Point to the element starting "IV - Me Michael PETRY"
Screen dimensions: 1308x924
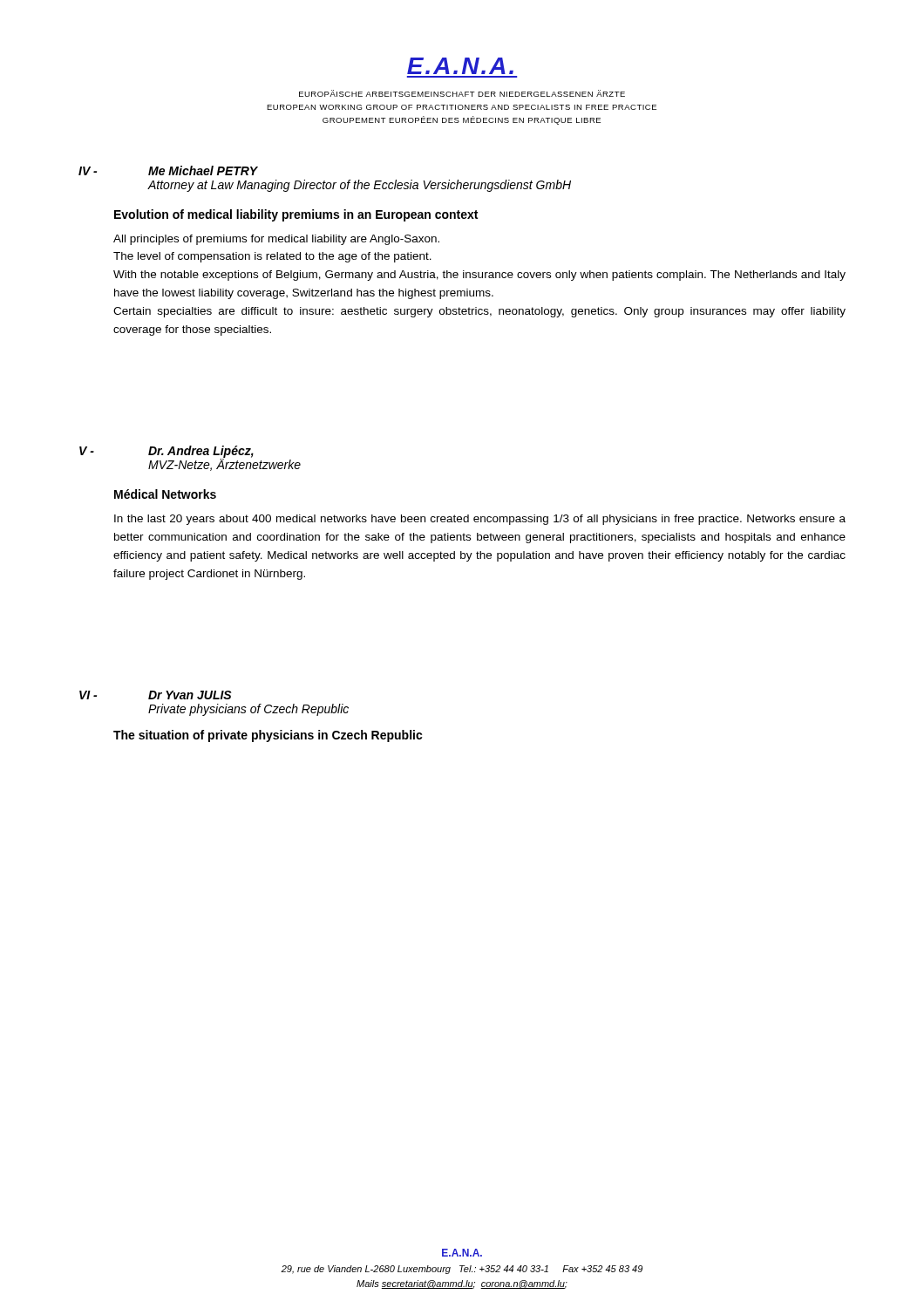(x=325, y=177)
